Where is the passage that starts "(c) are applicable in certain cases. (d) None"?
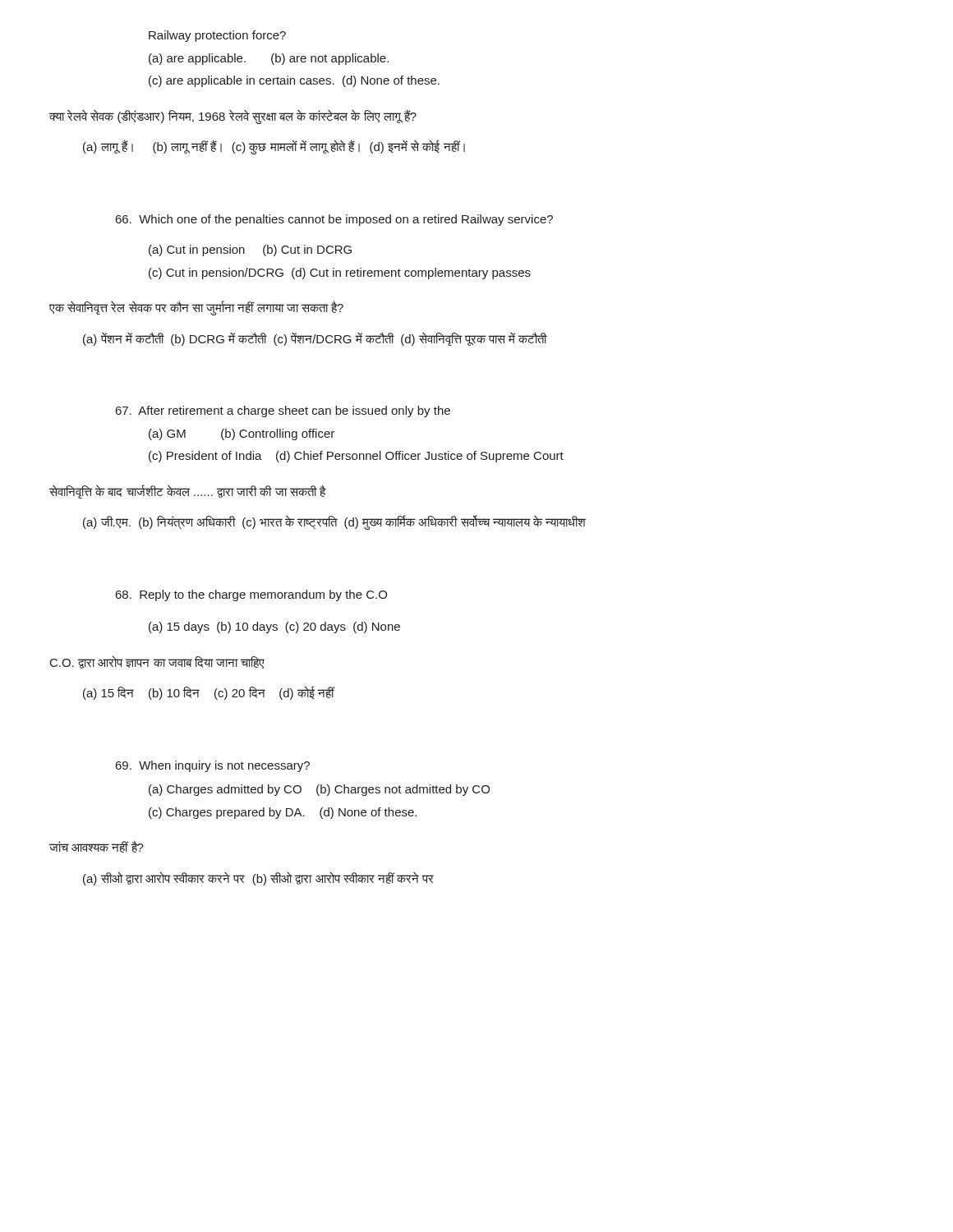Image resolution: width=953 pixels, height=1232 pixels. 294,80
